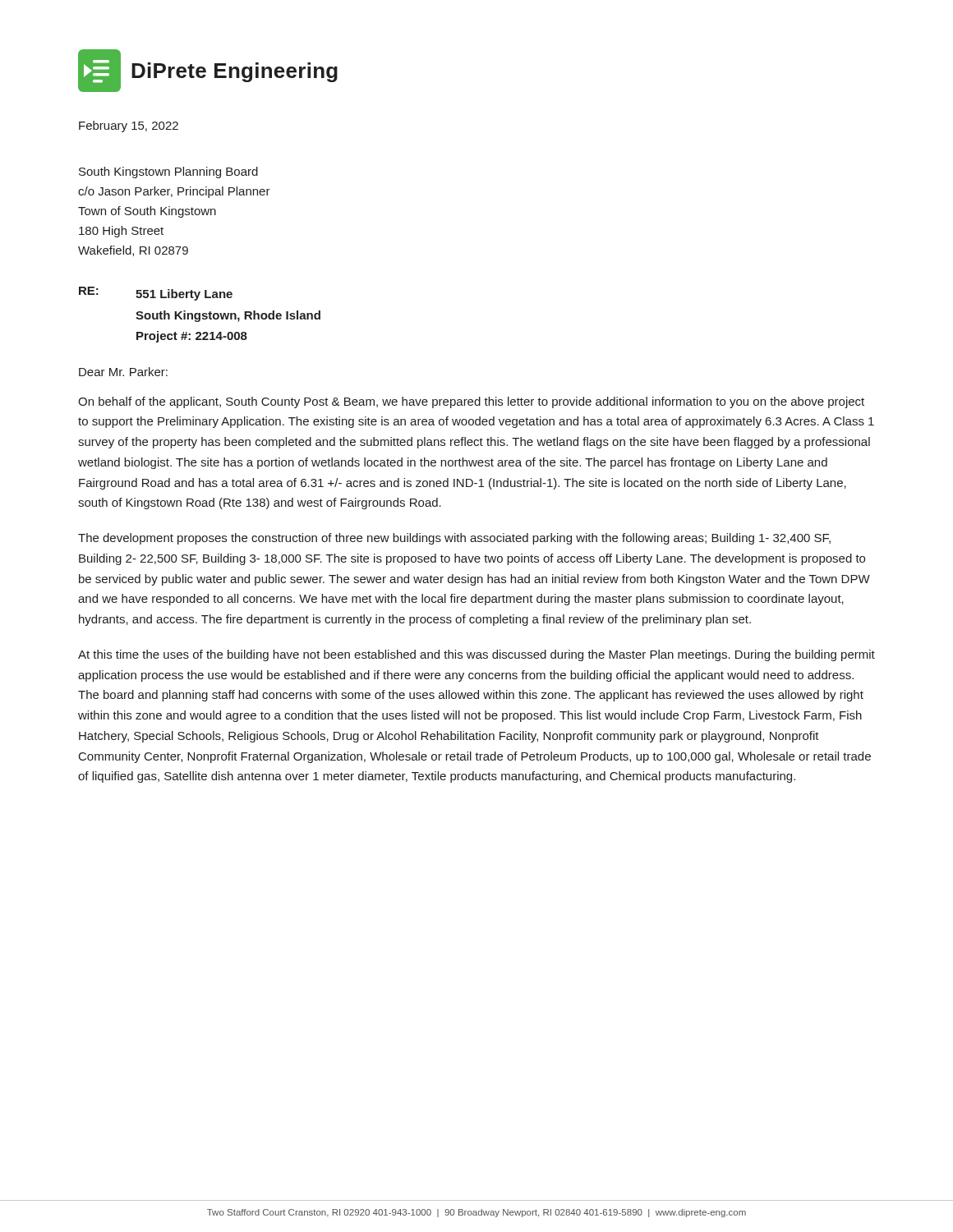This screenshot has width=953, height=1232.
Task: Find the text starting "Dear Mr. Parker:"
Action: 123,371
